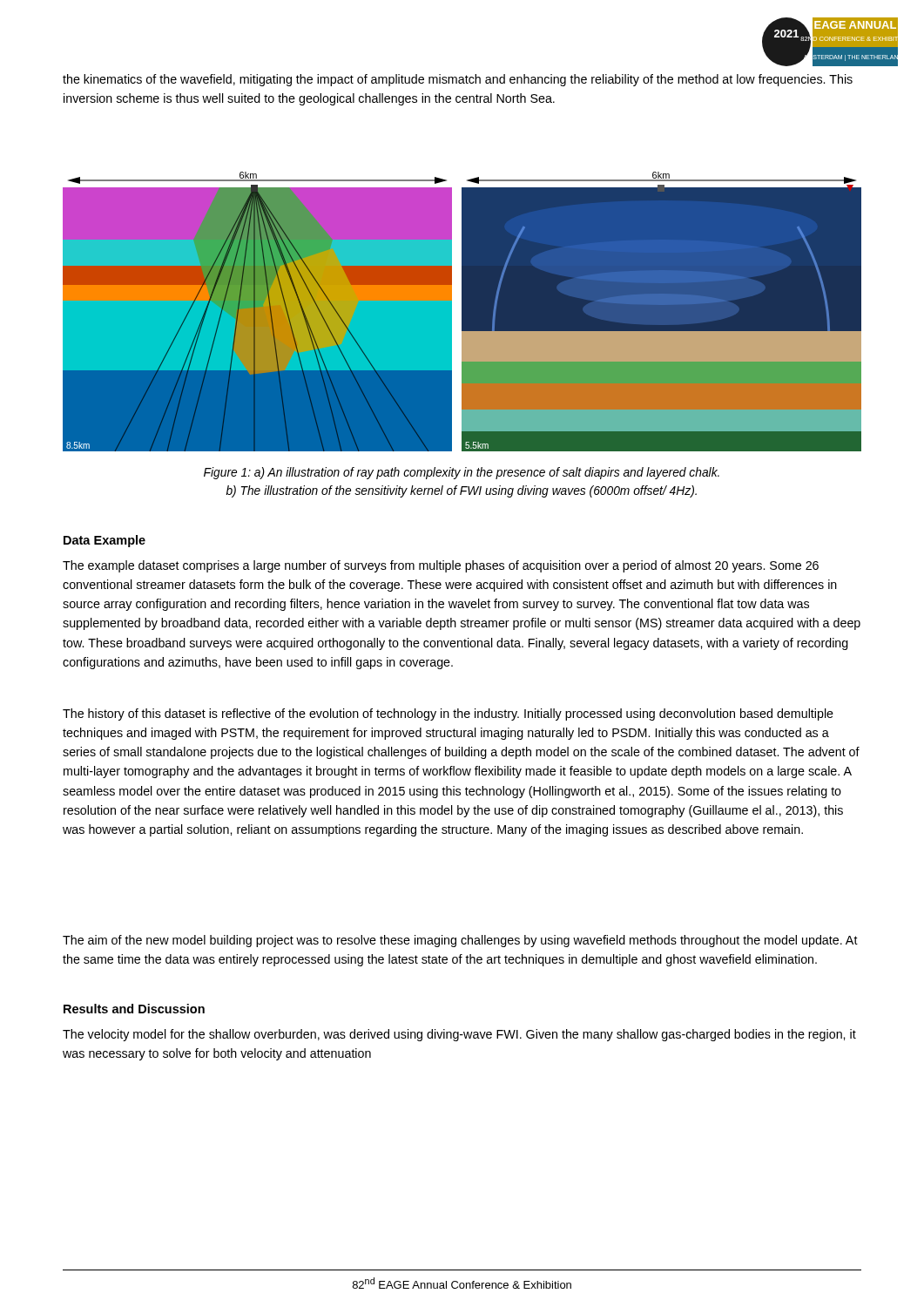Image resolution: width=924 pixels, height=1307 pixels.
Task: Navigate to the block starting "Data Example"
Action: [x=104, y=540]
